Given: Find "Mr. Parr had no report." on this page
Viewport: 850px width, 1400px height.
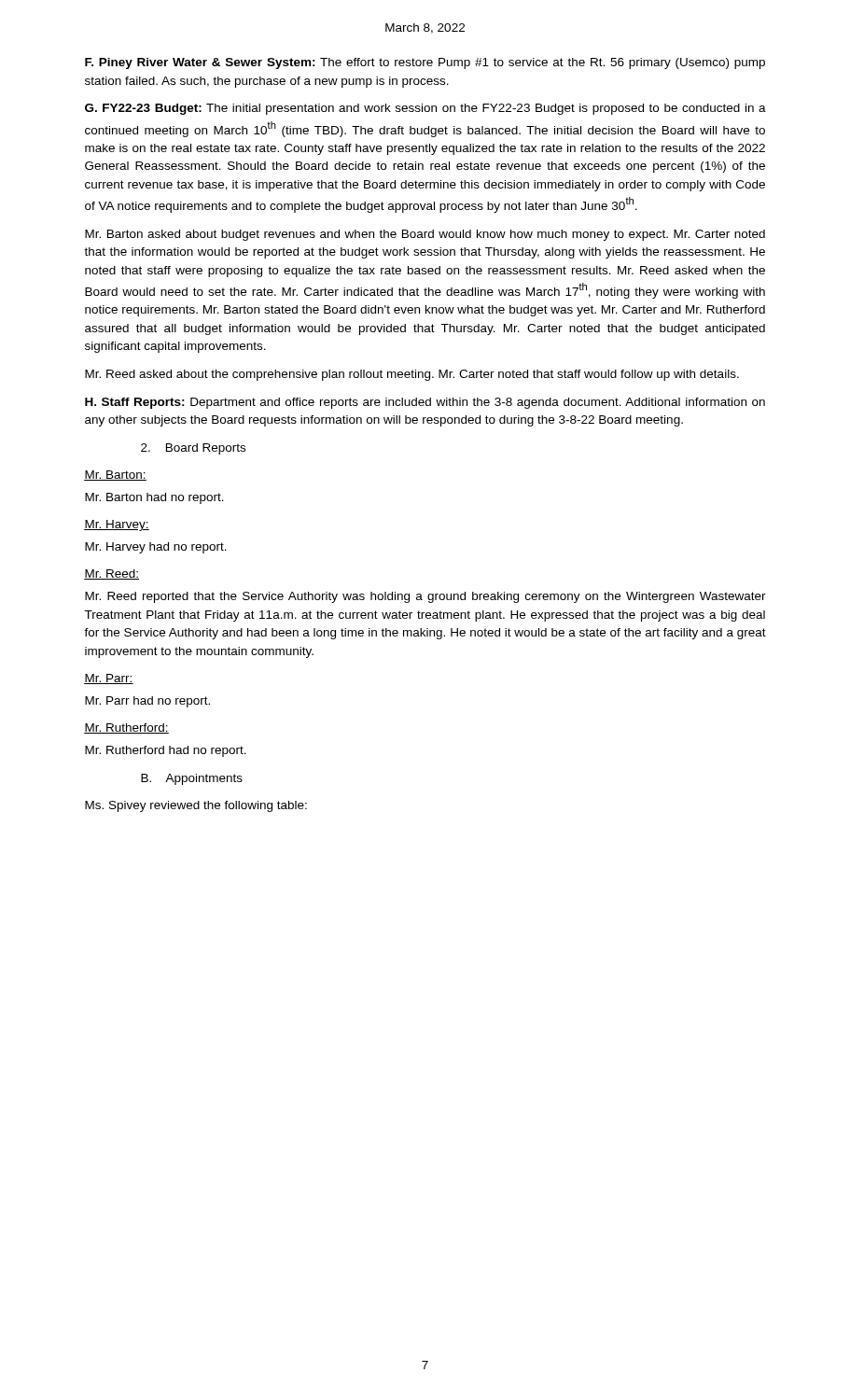Looking at the screenshot, I should click(147, 702).
